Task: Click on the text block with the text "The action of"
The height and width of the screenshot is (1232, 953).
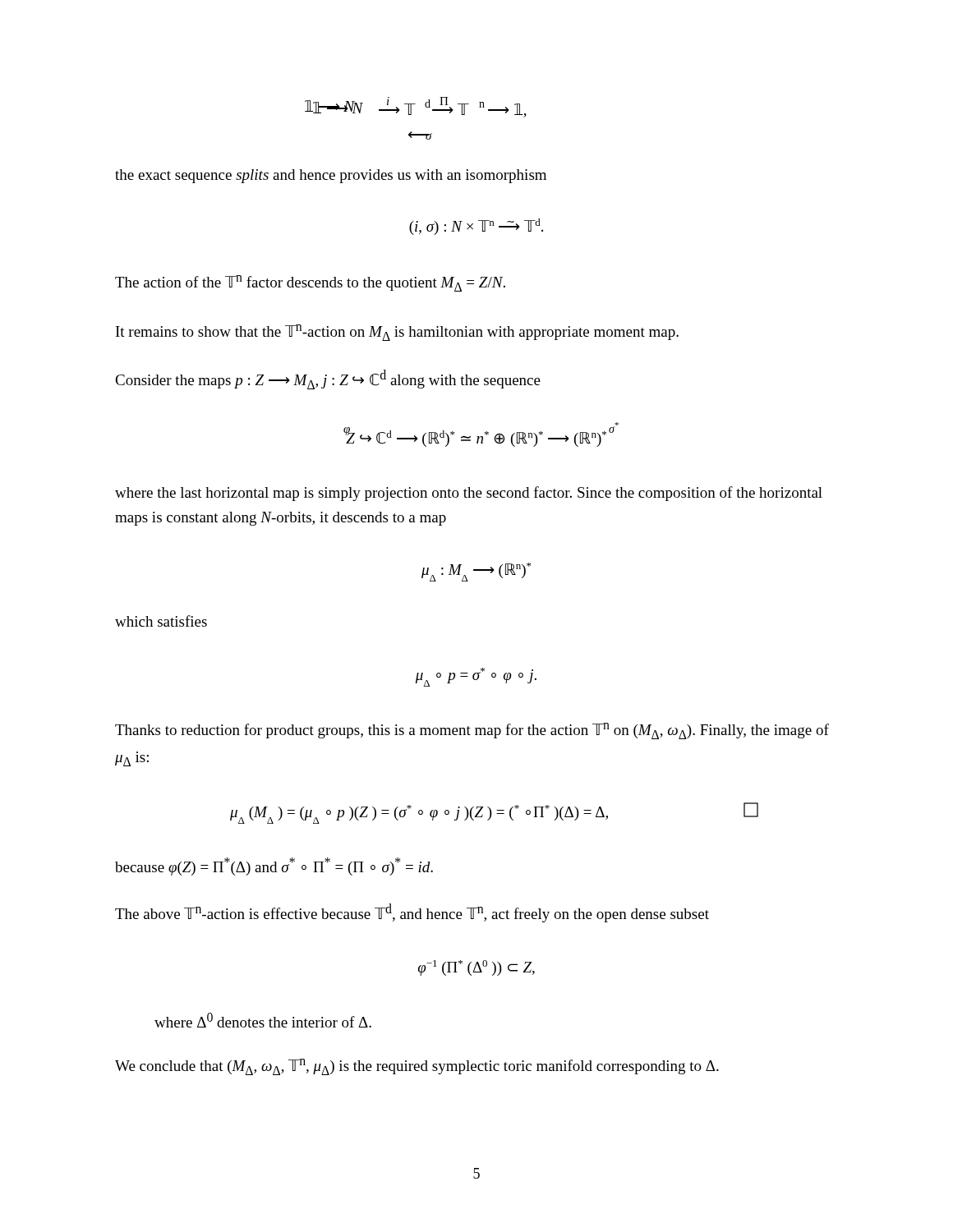Action: 311,282
